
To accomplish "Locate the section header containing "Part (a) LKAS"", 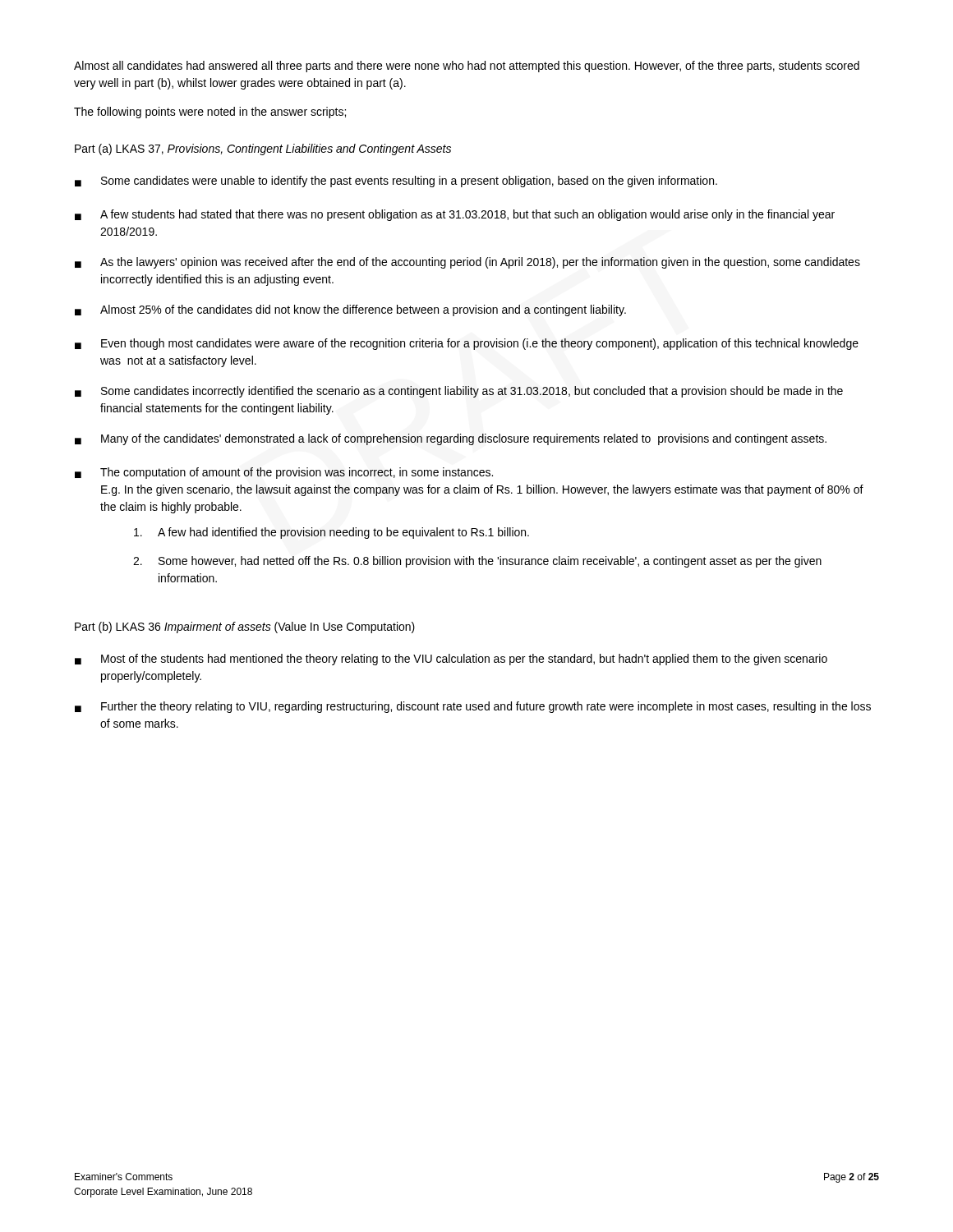I will click(263, 149).
